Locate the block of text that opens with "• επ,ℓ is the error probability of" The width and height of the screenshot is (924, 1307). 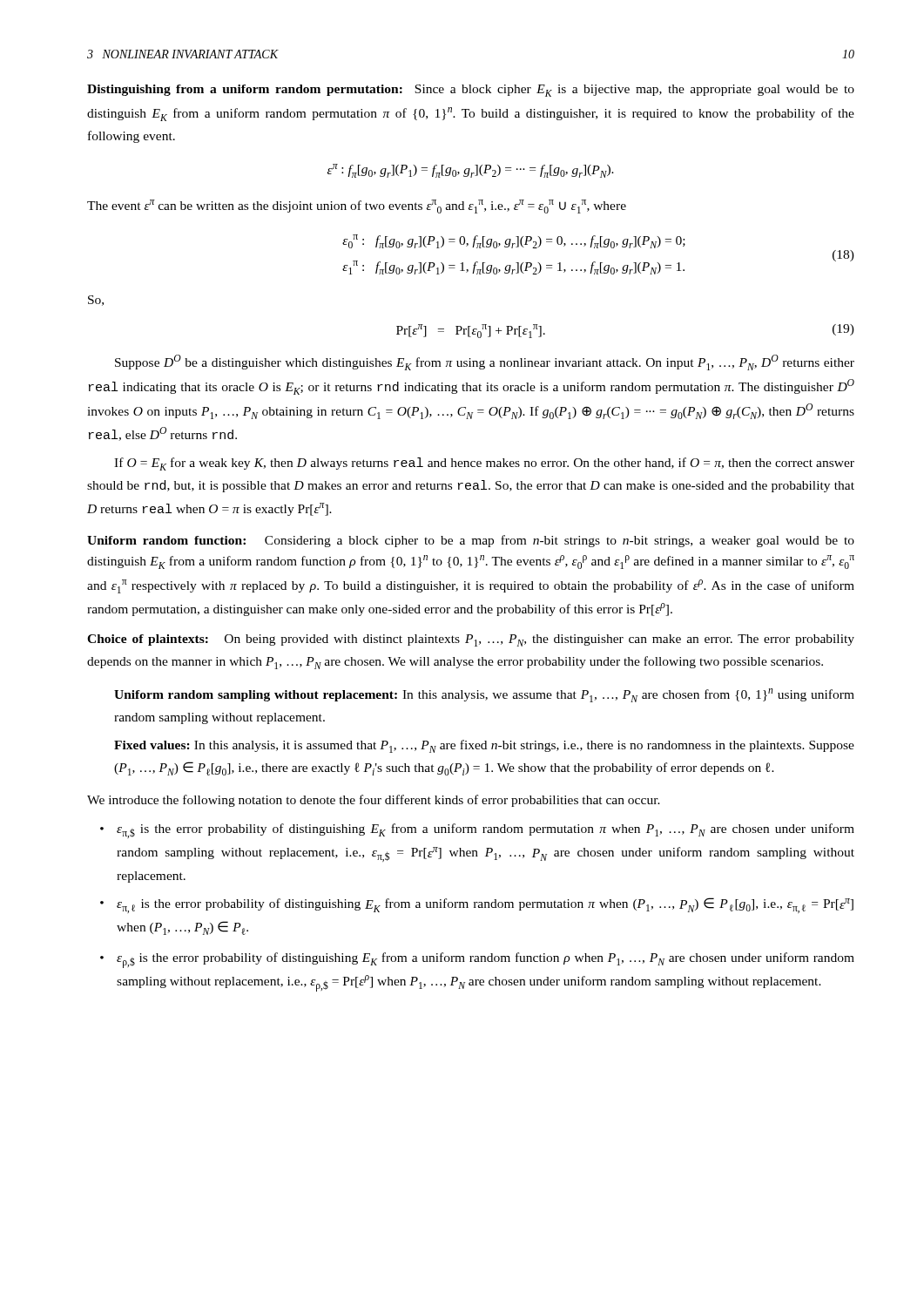click(x=471, y=916)
